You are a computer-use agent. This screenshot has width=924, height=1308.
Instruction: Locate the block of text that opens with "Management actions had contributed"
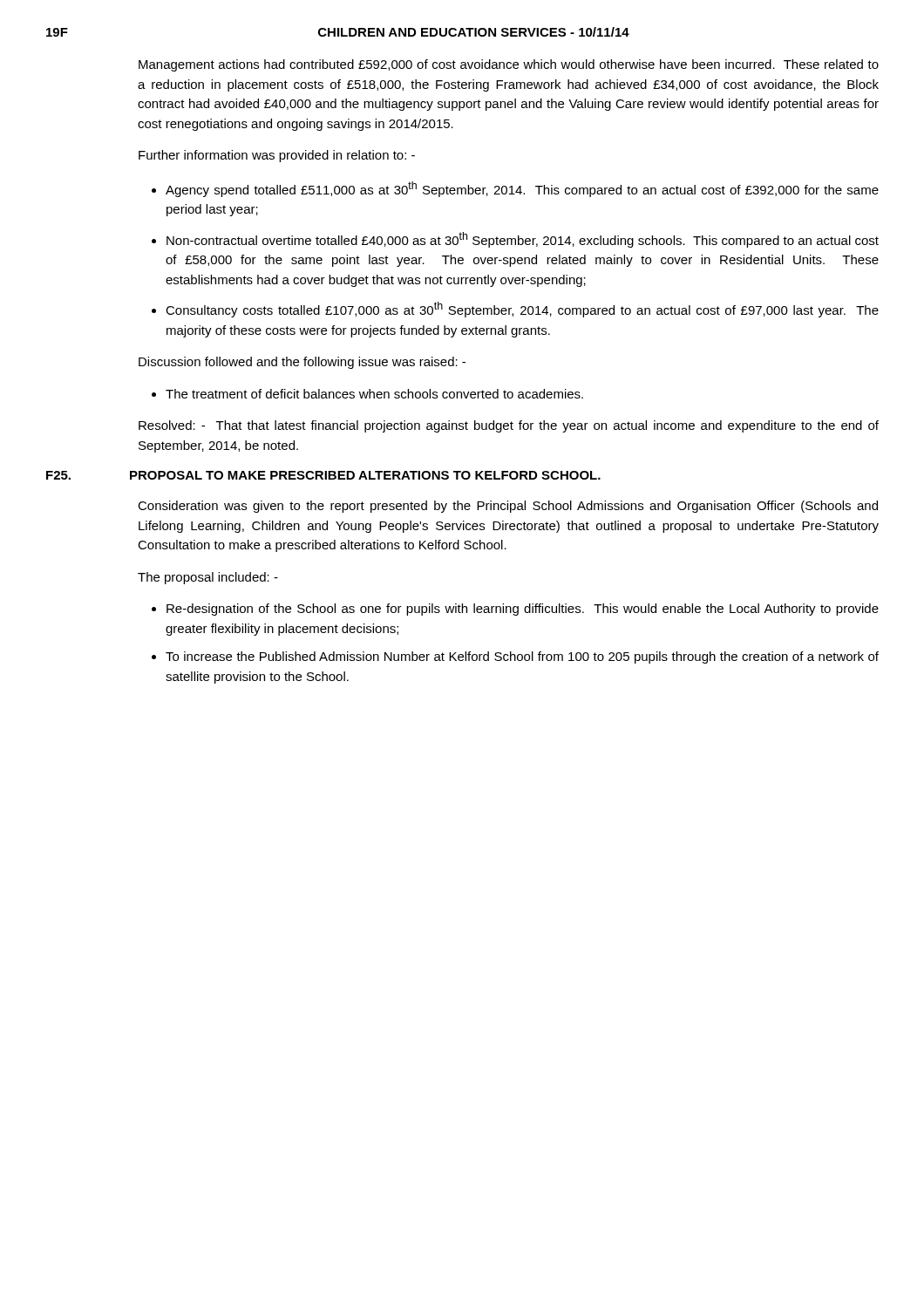(x=508, y=94)
